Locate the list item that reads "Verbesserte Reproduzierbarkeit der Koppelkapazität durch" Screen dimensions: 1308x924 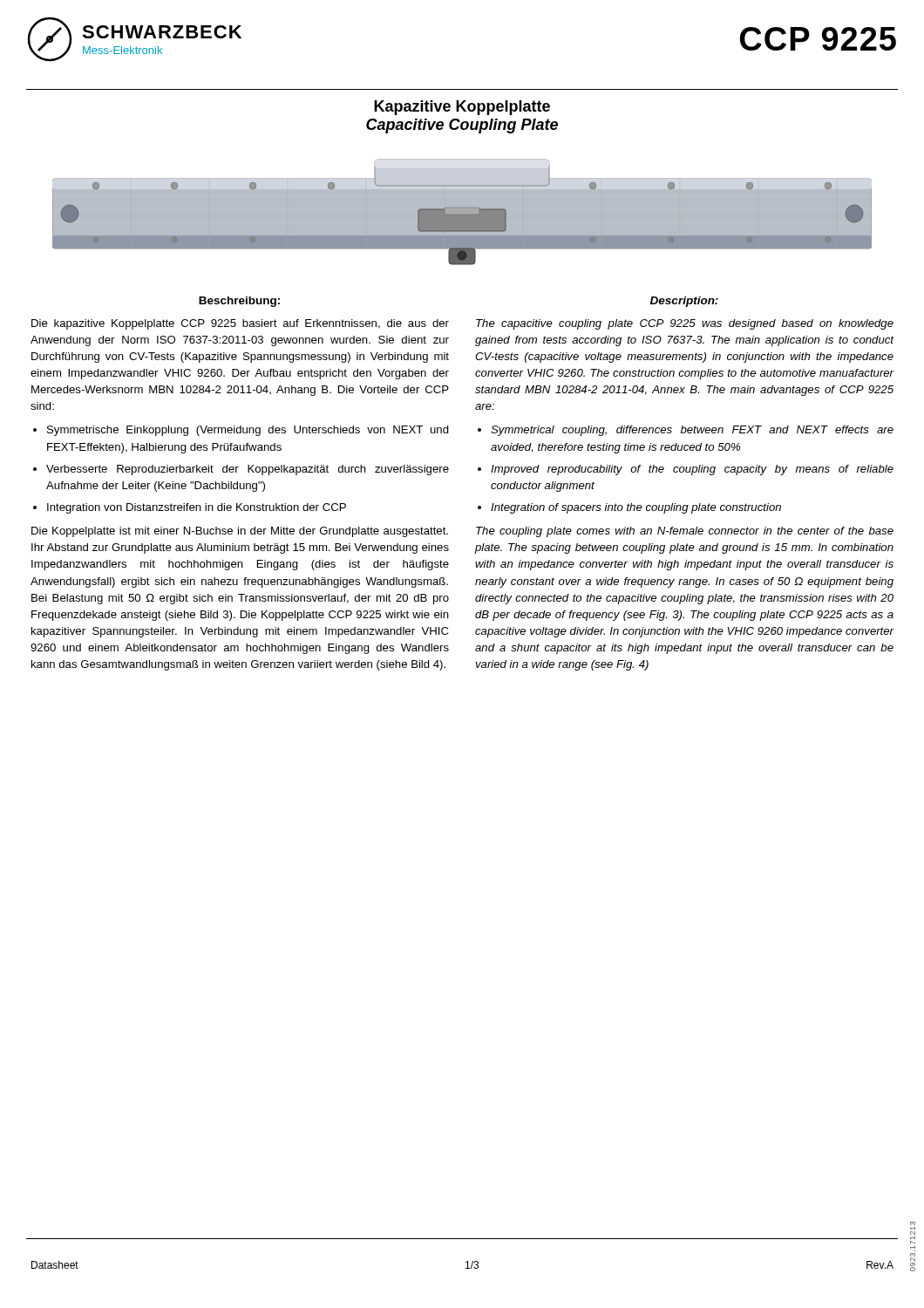click(248, 477)
